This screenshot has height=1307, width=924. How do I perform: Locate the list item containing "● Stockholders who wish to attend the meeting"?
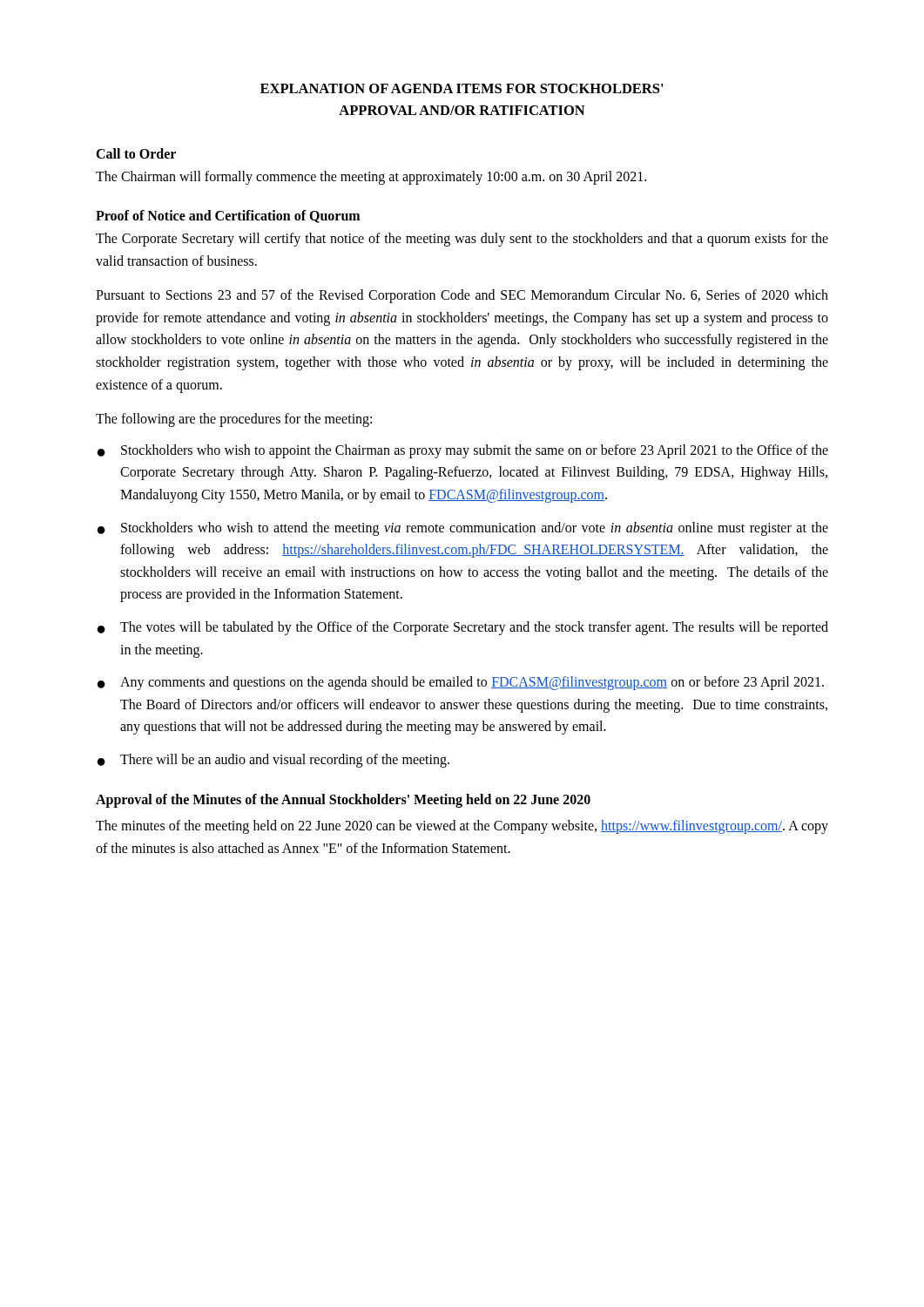pyautogui.click(x=462, y=561)
